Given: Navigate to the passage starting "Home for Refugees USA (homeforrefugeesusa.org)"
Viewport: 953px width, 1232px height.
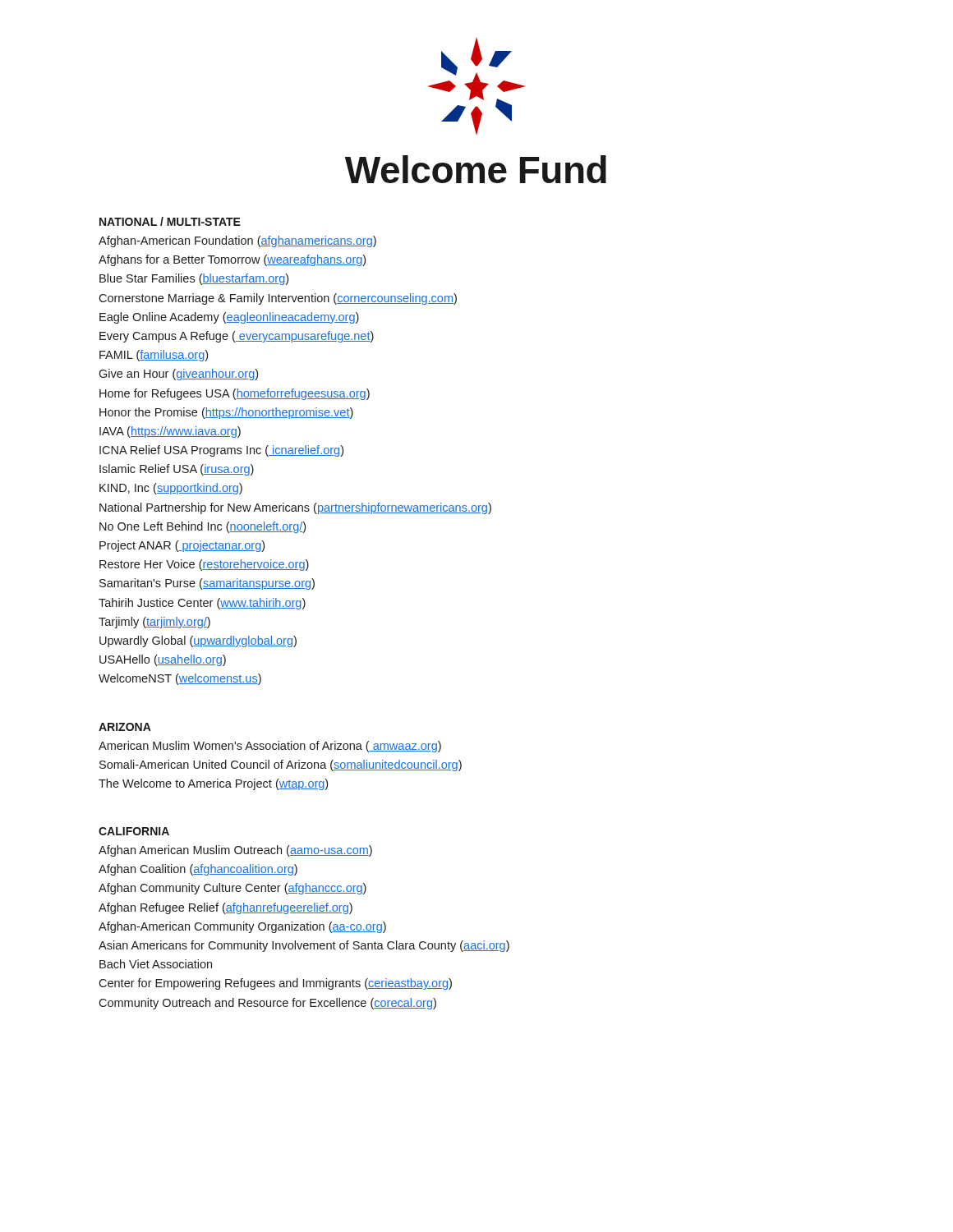Looking at the screenshot, I should (x=234, y=393).
